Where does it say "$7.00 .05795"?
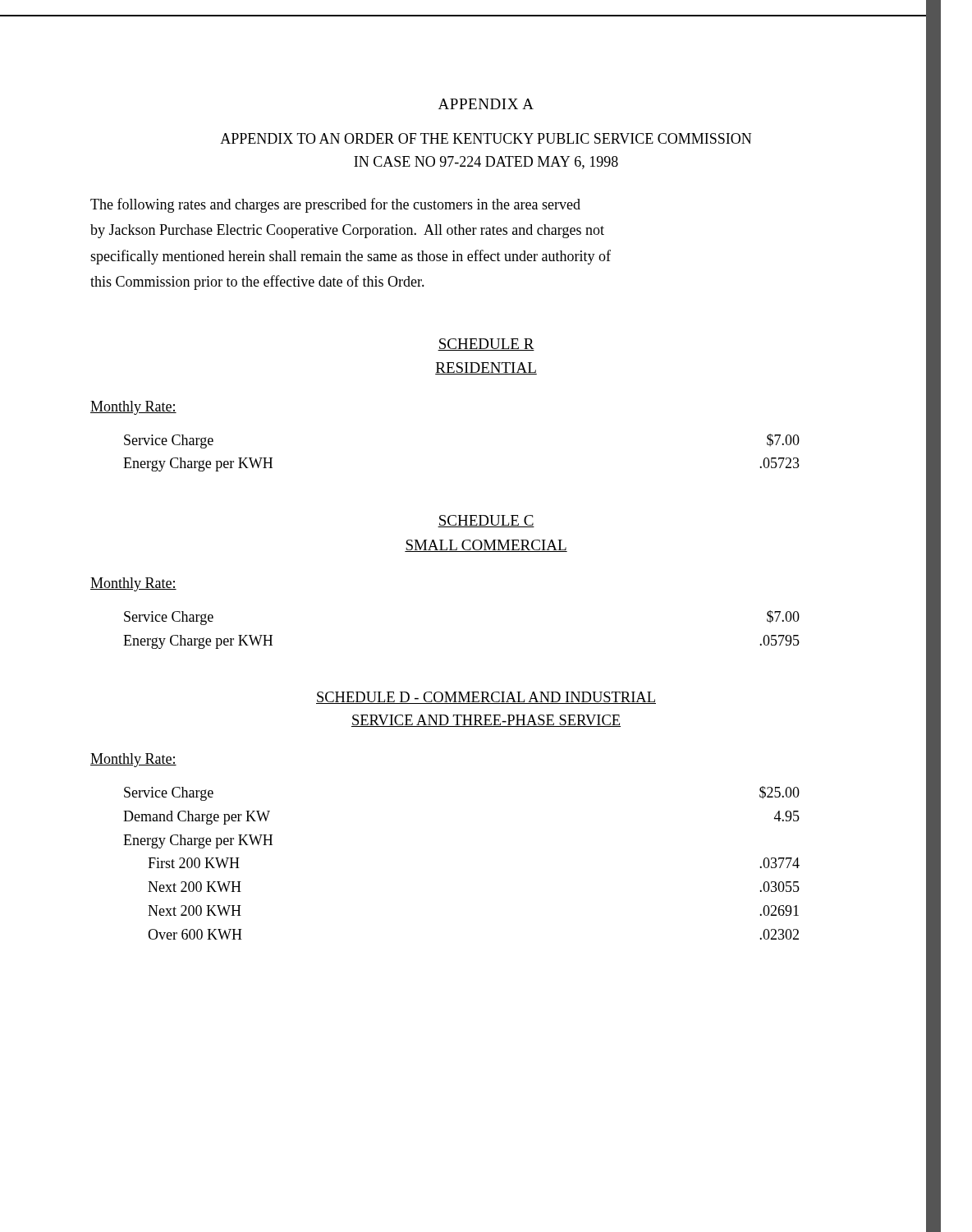 (x=779, y=629)
